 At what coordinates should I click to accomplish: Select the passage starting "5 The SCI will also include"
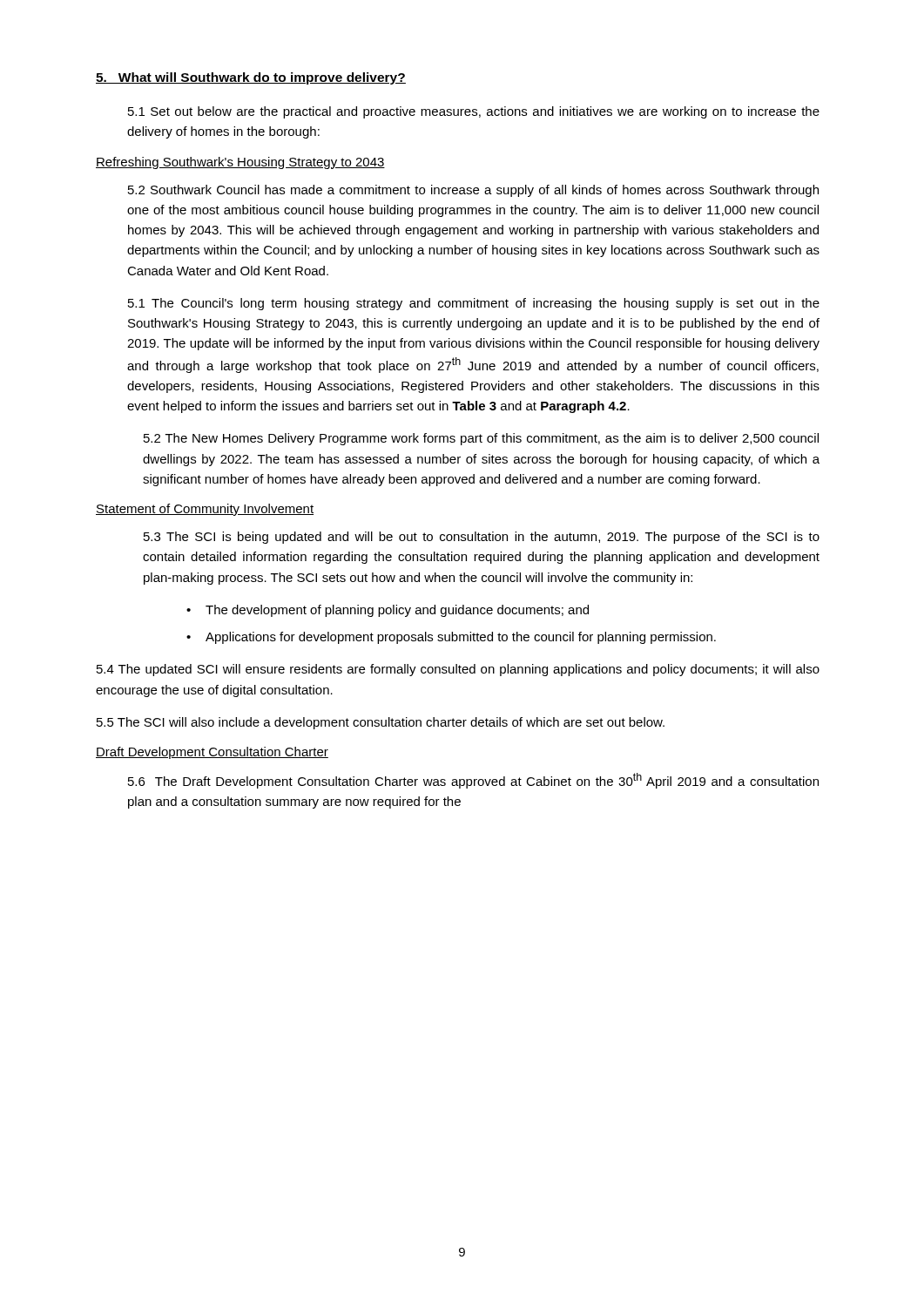click(x=381, y=722)
